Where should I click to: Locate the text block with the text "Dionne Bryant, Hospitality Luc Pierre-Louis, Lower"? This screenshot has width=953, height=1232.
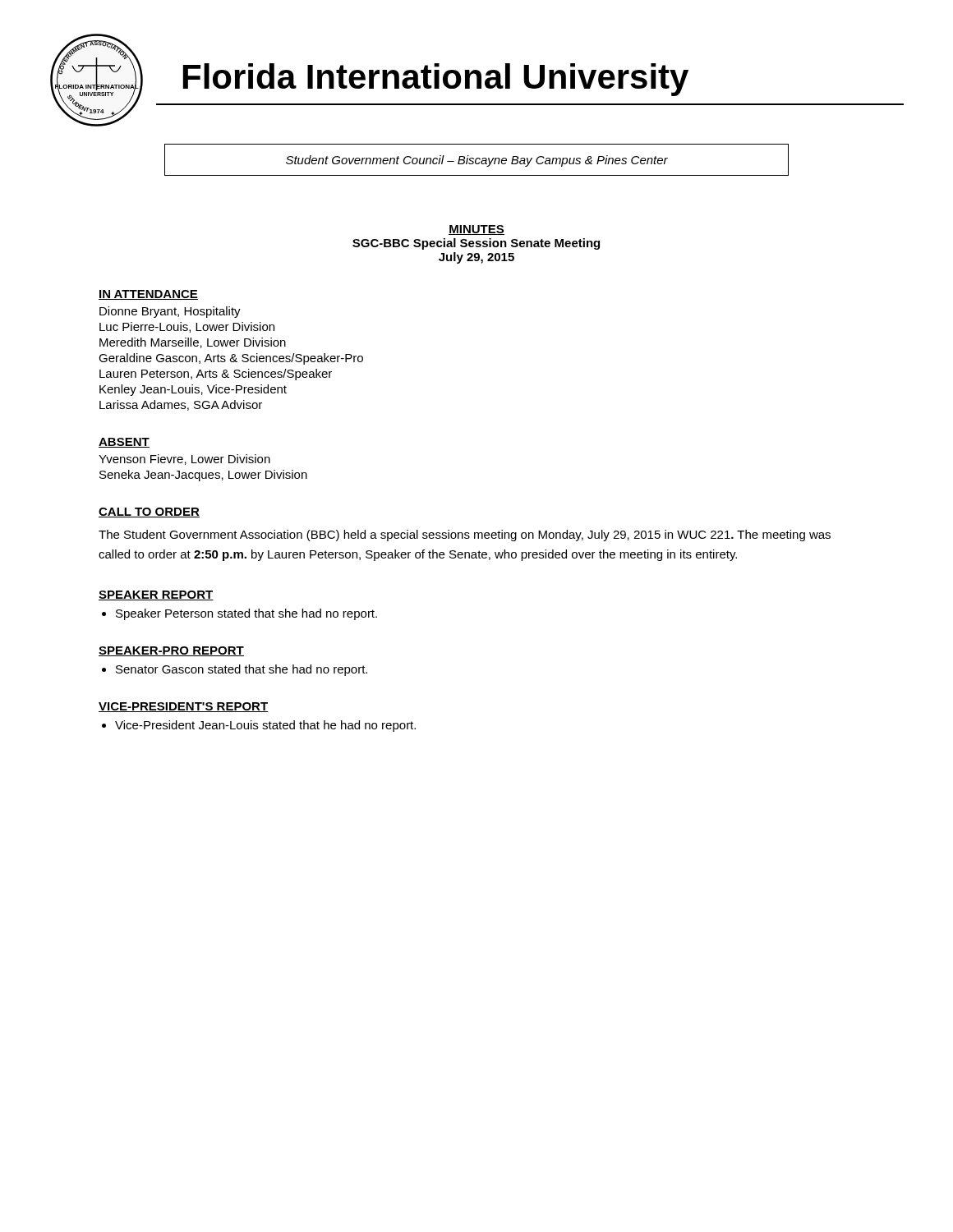pos(170,312)
